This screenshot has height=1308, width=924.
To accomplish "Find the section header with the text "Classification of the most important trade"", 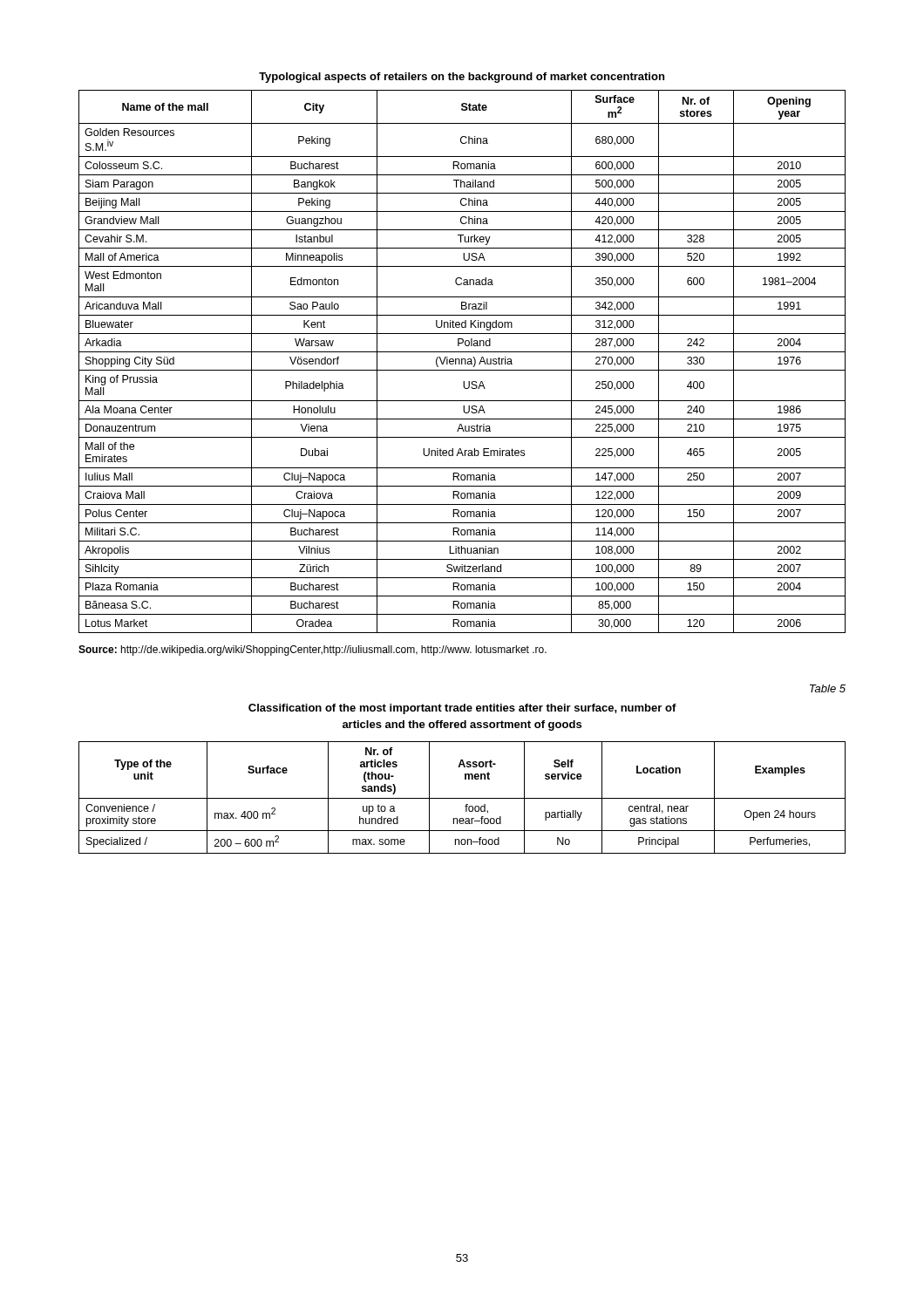I will (462, 716).
